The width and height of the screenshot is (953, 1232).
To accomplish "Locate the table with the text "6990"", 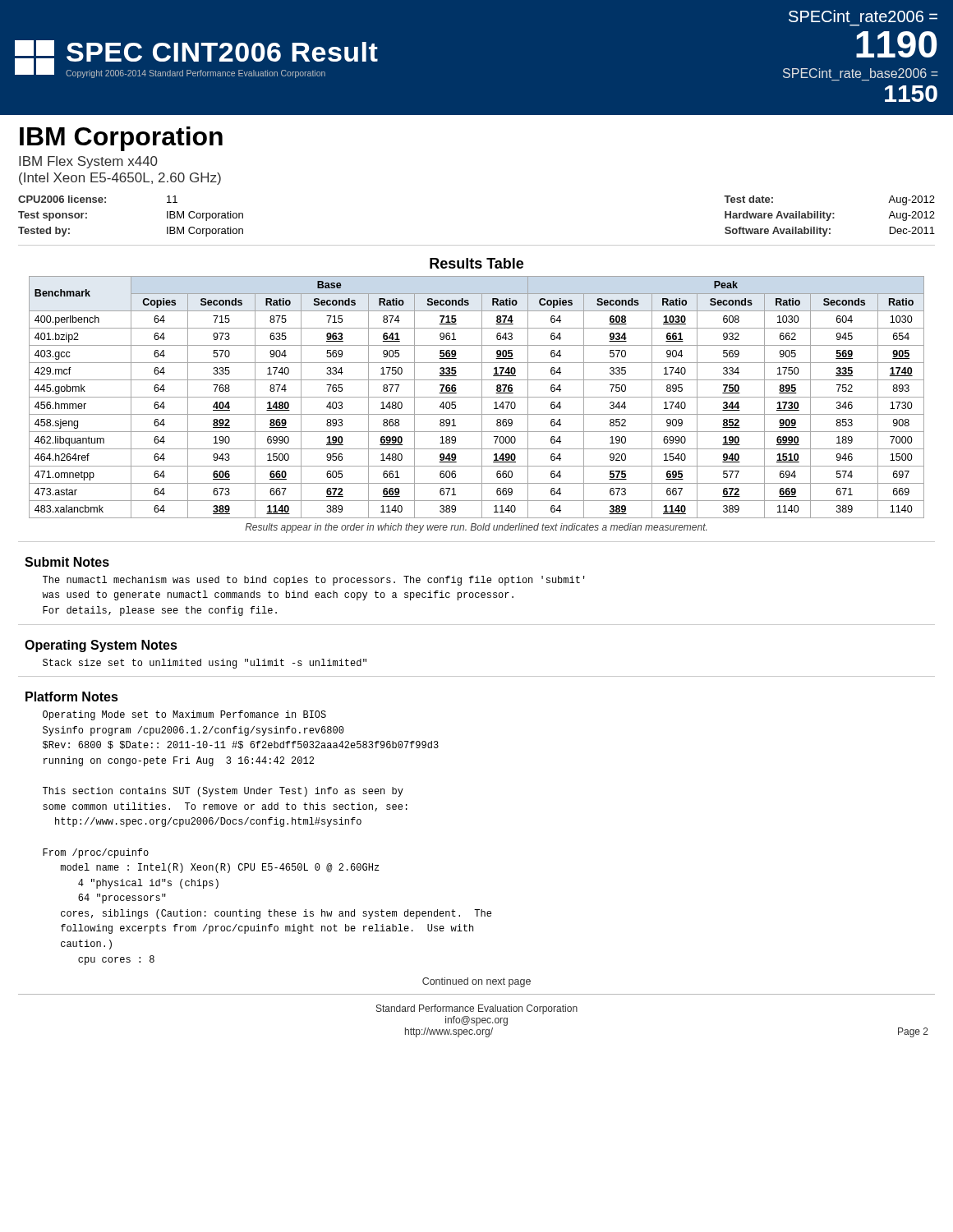I will pos(476,397).
